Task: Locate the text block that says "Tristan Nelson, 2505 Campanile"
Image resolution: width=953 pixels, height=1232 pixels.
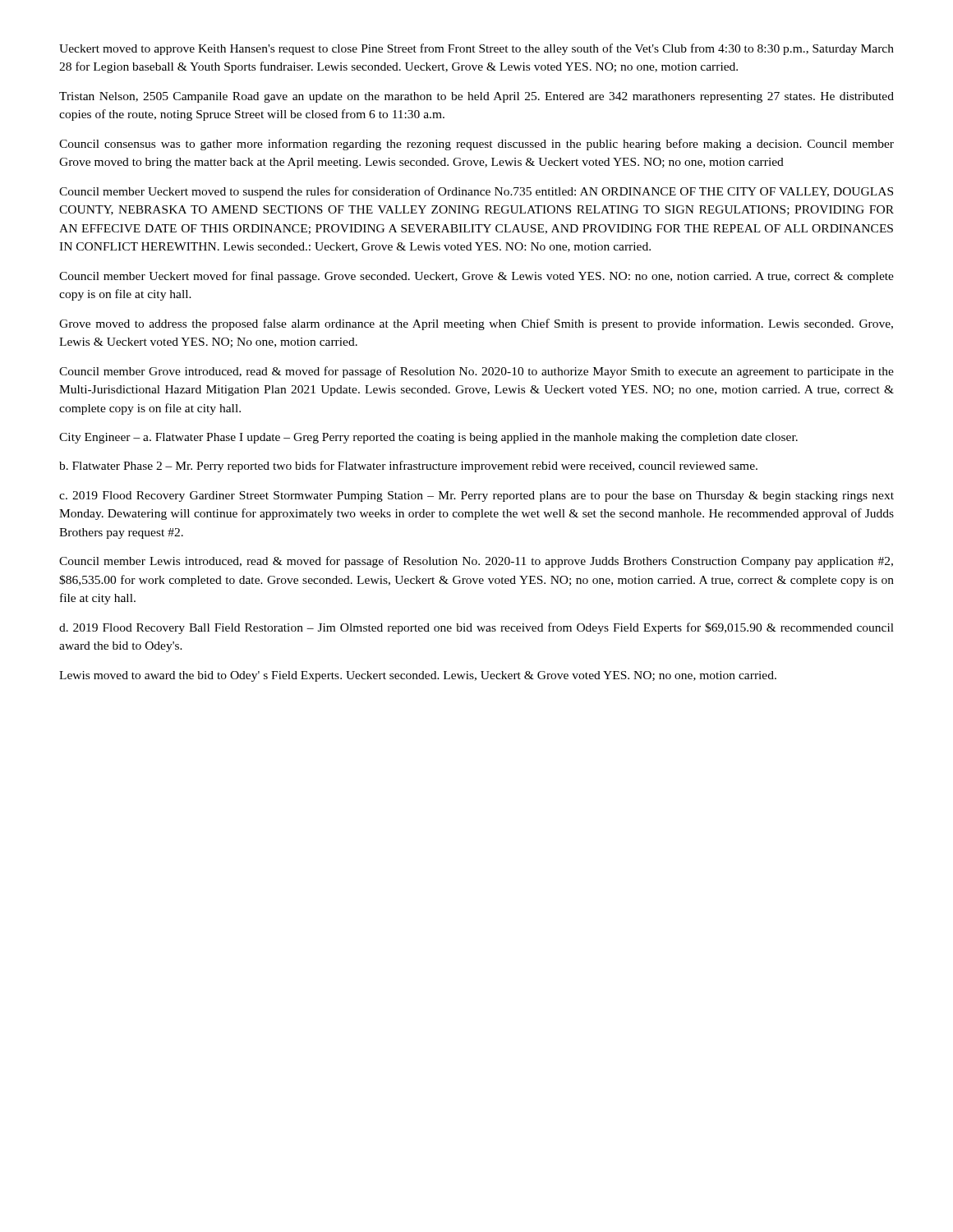Action: pos(476,105)
